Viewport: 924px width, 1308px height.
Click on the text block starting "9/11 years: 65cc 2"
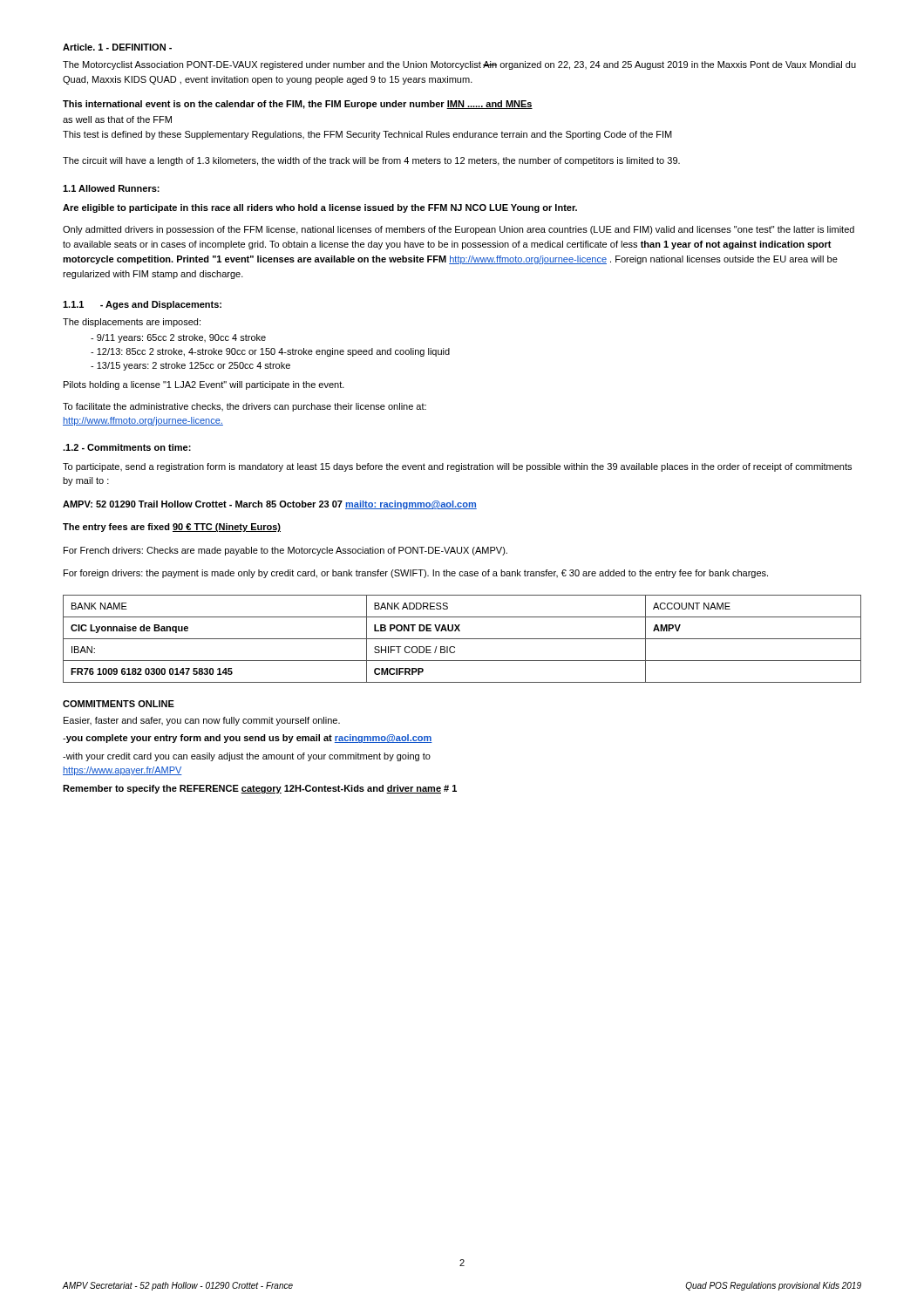click(178, 338)
